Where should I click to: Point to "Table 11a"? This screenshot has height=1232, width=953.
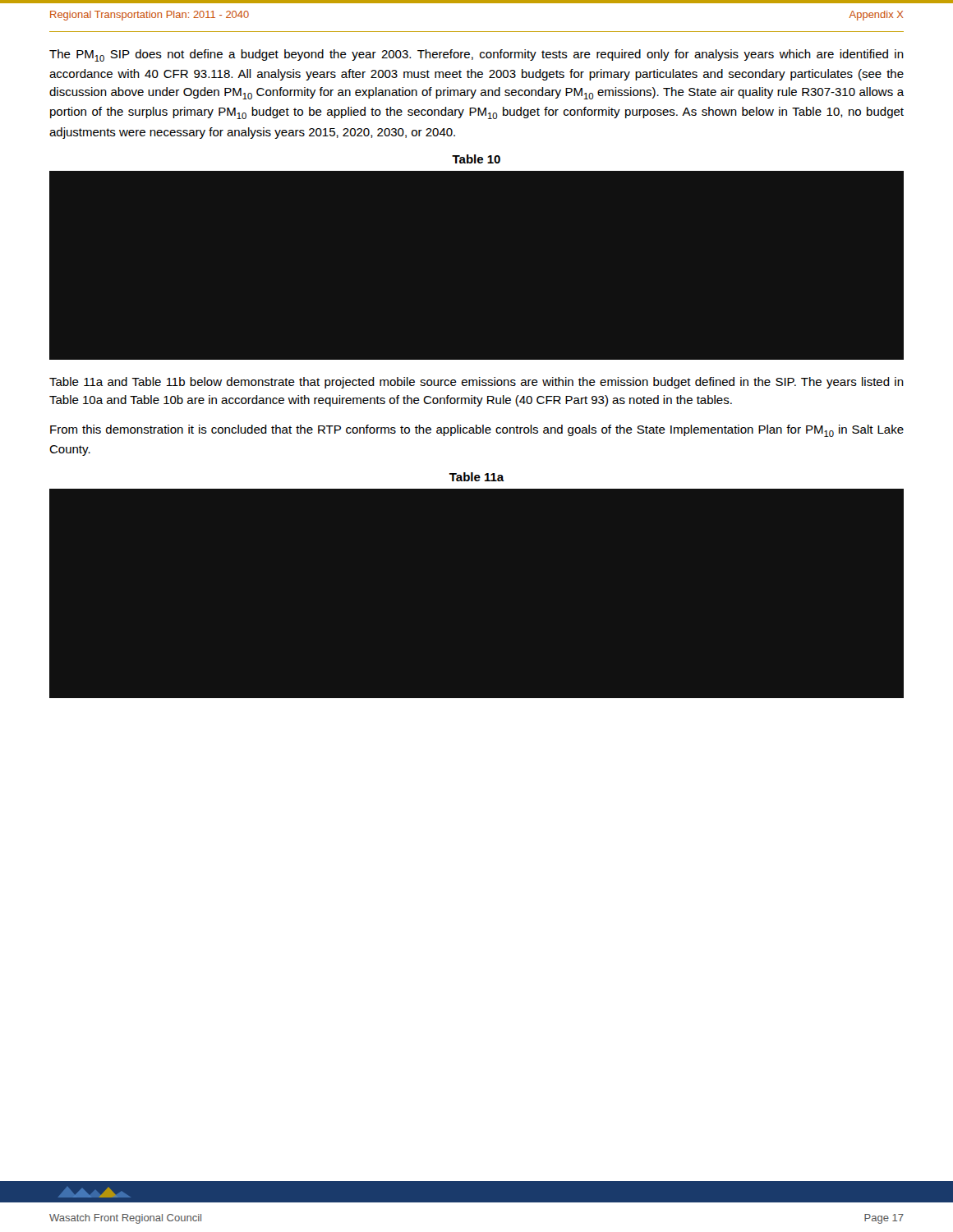476,477
